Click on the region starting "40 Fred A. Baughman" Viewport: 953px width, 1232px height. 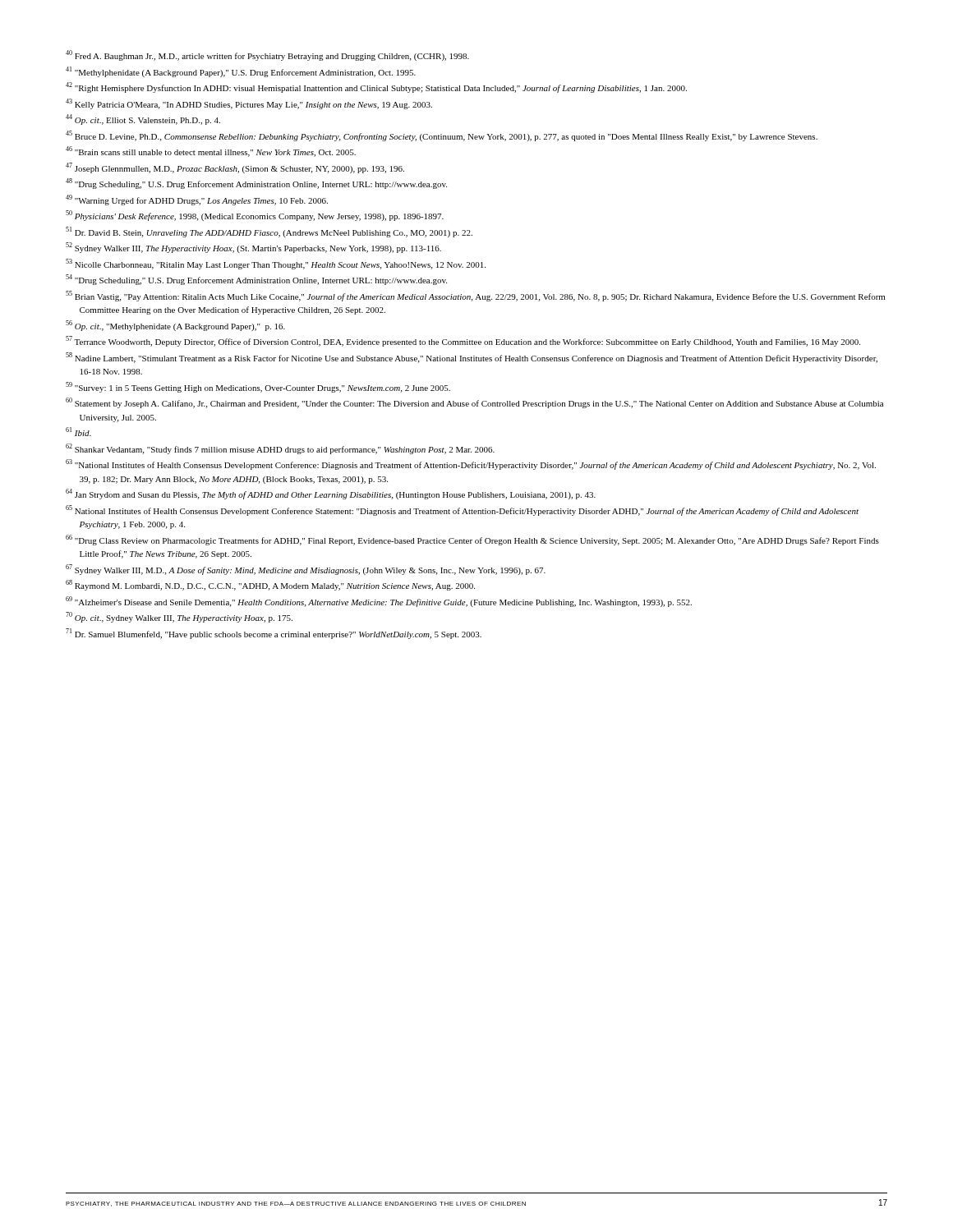(476, 345)
